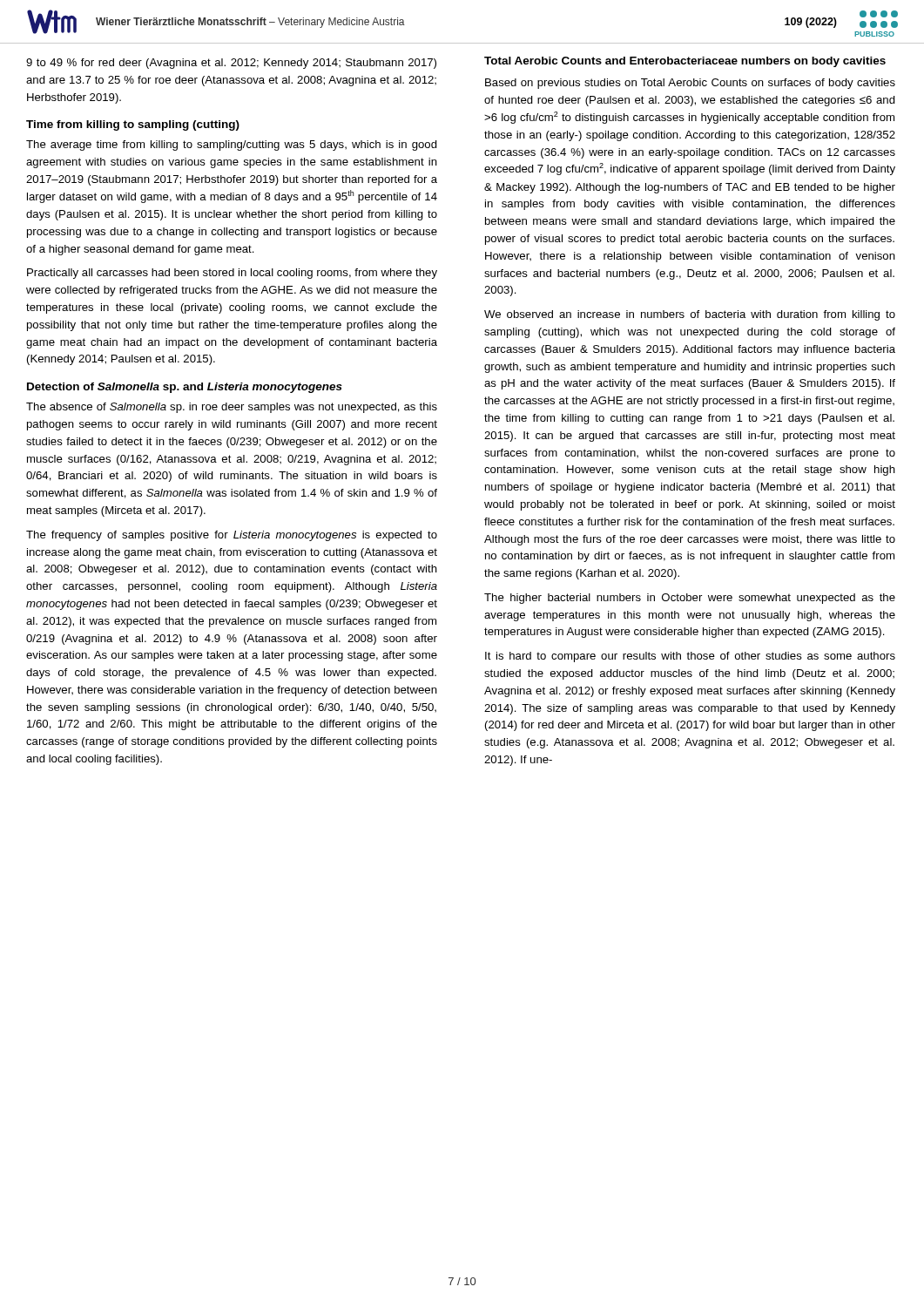Find the text block that reads "We observed an increase"
This screenshot has width=924, height=1307.
point(690,444)
